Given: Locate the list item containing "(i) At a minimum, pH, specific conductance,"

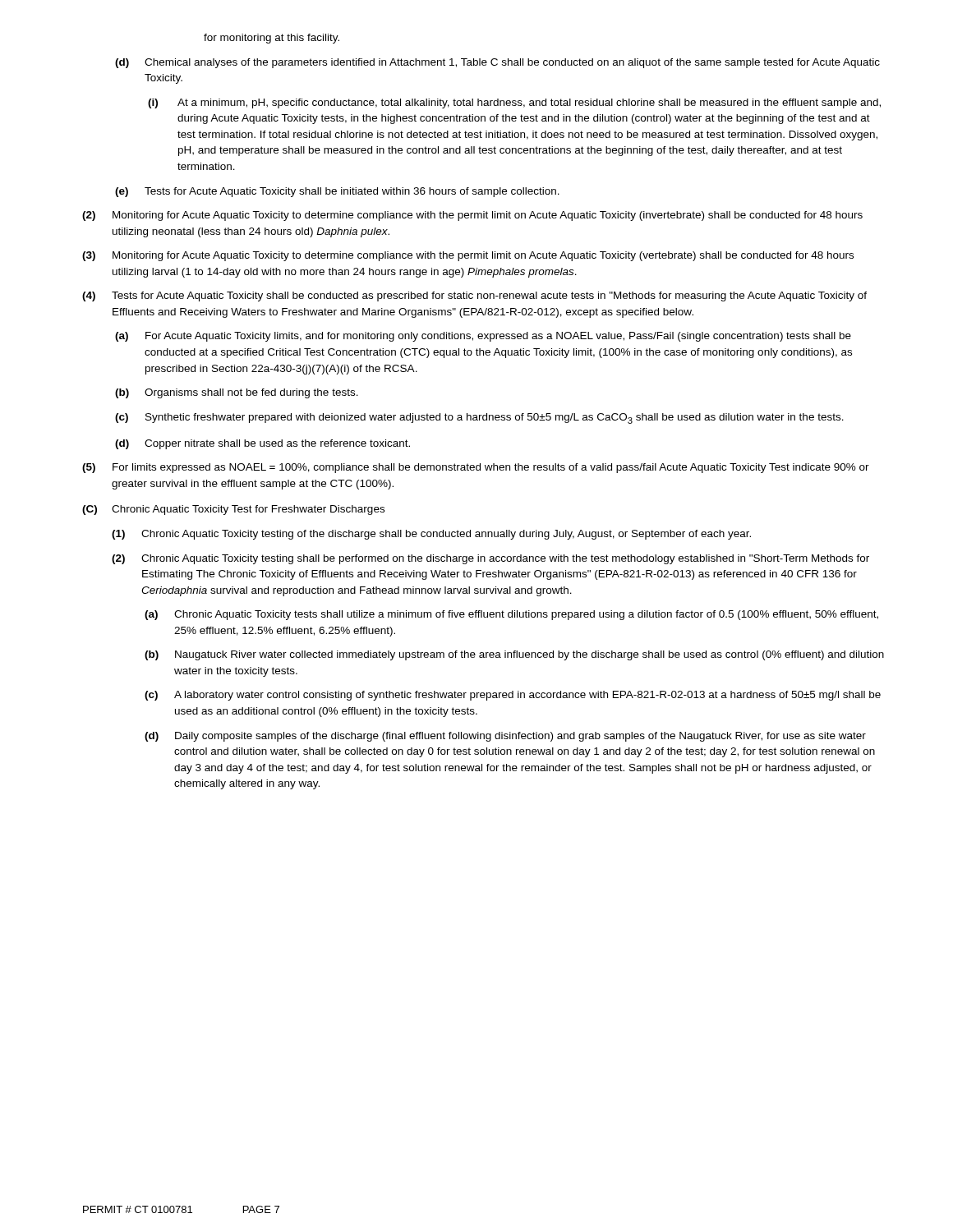Looking at the screenshot, I should coord(518,134).
